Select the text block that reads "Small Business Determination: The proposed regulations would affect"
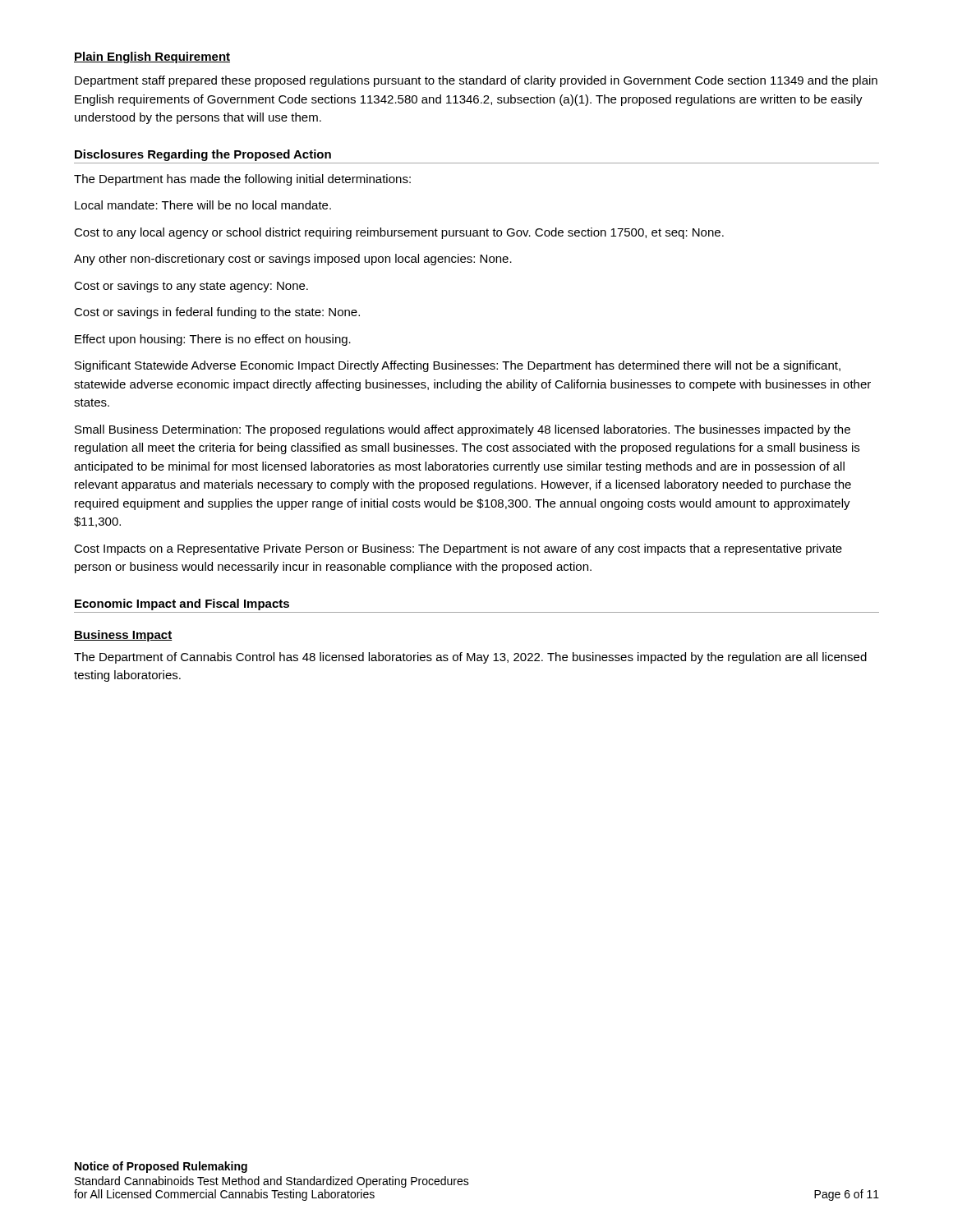953x1232 pixels. tap(476, 476)
